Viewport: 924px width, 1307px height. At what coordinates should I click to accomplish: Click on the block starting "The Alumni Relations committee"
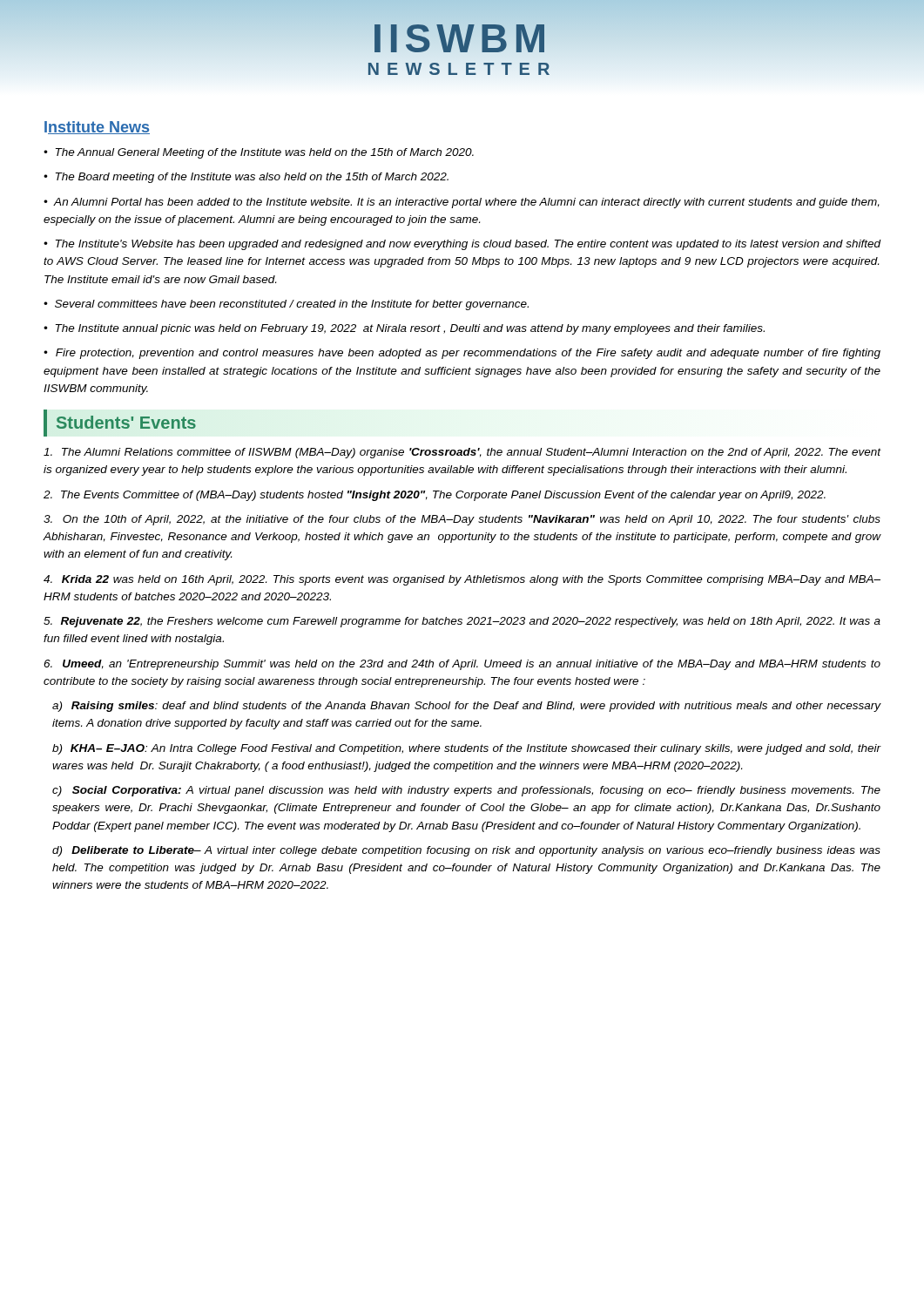[462, 461]
